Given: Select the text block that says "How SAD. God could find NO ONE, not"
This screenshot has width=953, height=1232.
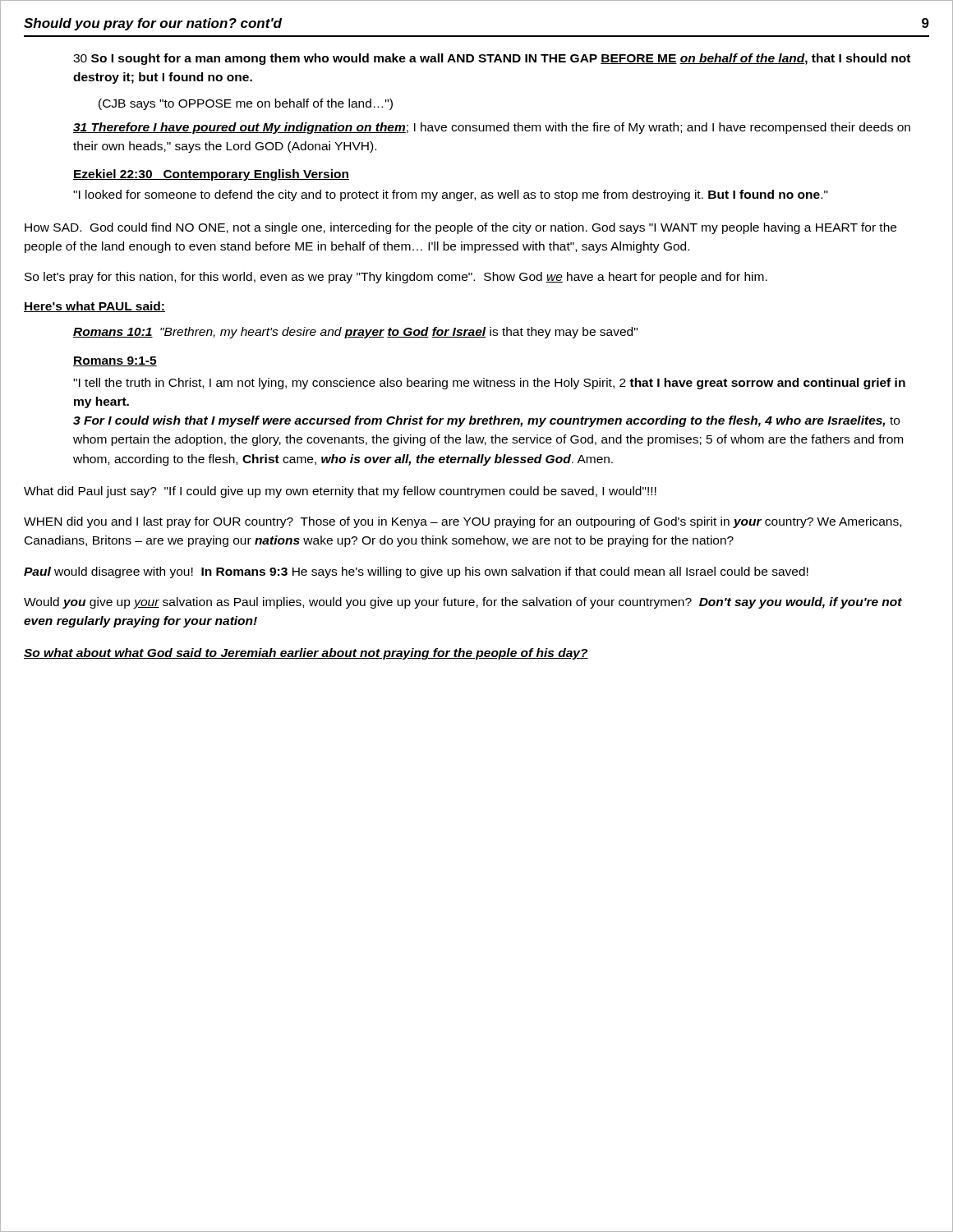Looking at the screenshot, I should (x=476, y=236).
